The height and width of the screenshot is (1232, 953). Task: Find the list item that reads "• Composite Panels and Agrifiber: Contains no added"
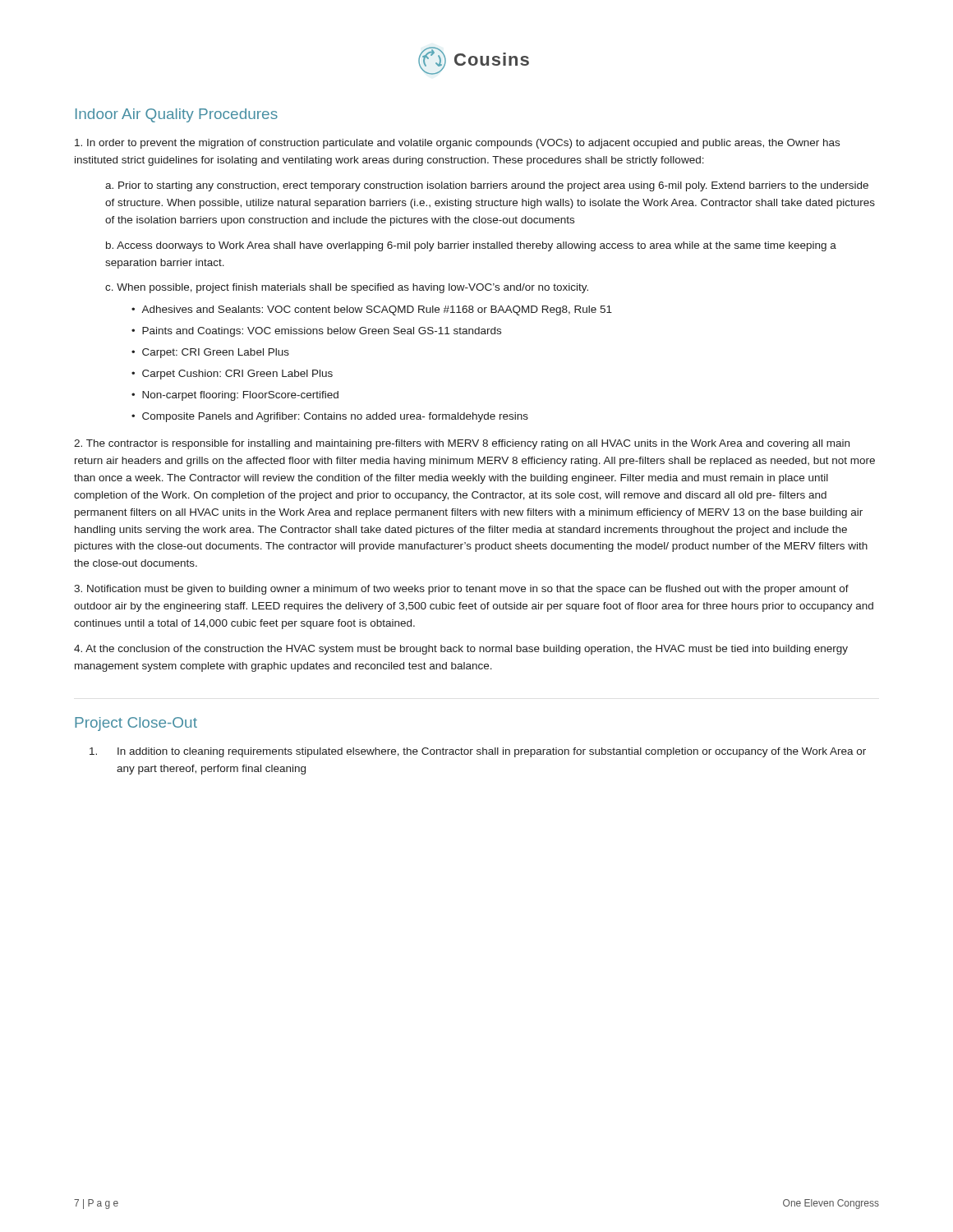click(330, 417)
